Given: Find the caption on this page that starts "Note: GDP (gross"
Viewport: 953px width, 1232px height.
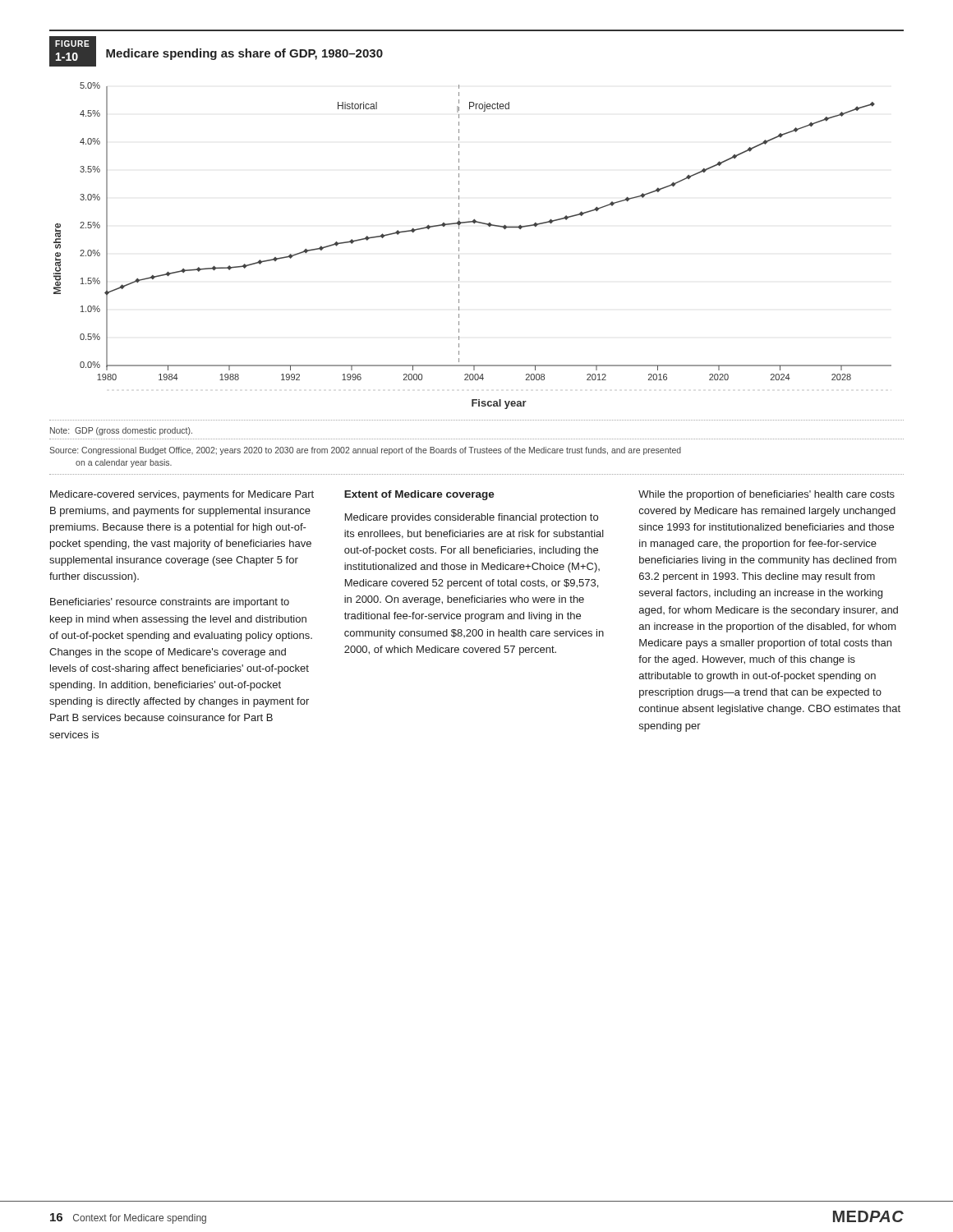Looking at the screenshot, I should pos(121,431).
